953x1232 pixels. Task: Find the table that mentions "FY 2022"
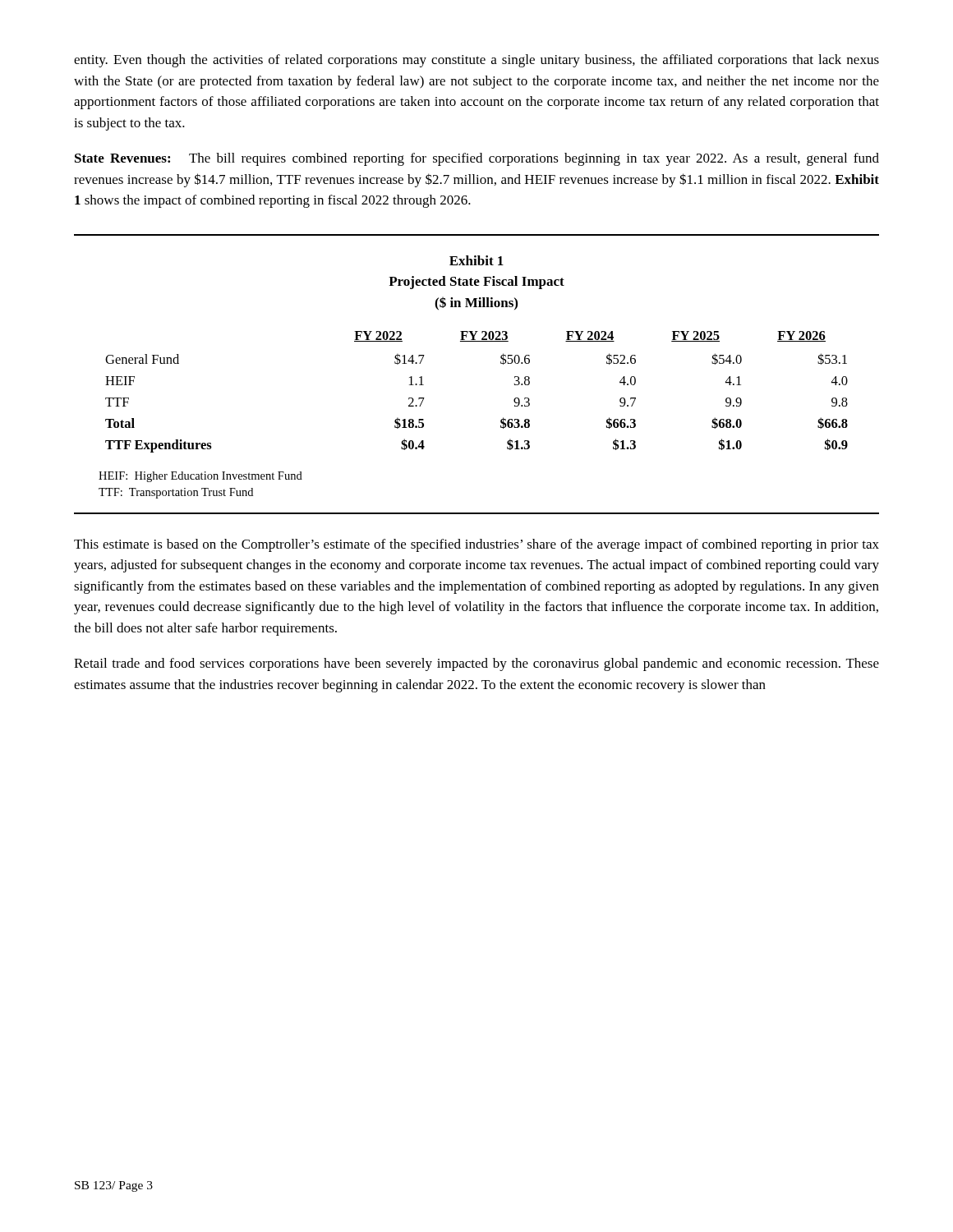click(x=476, y=374)
